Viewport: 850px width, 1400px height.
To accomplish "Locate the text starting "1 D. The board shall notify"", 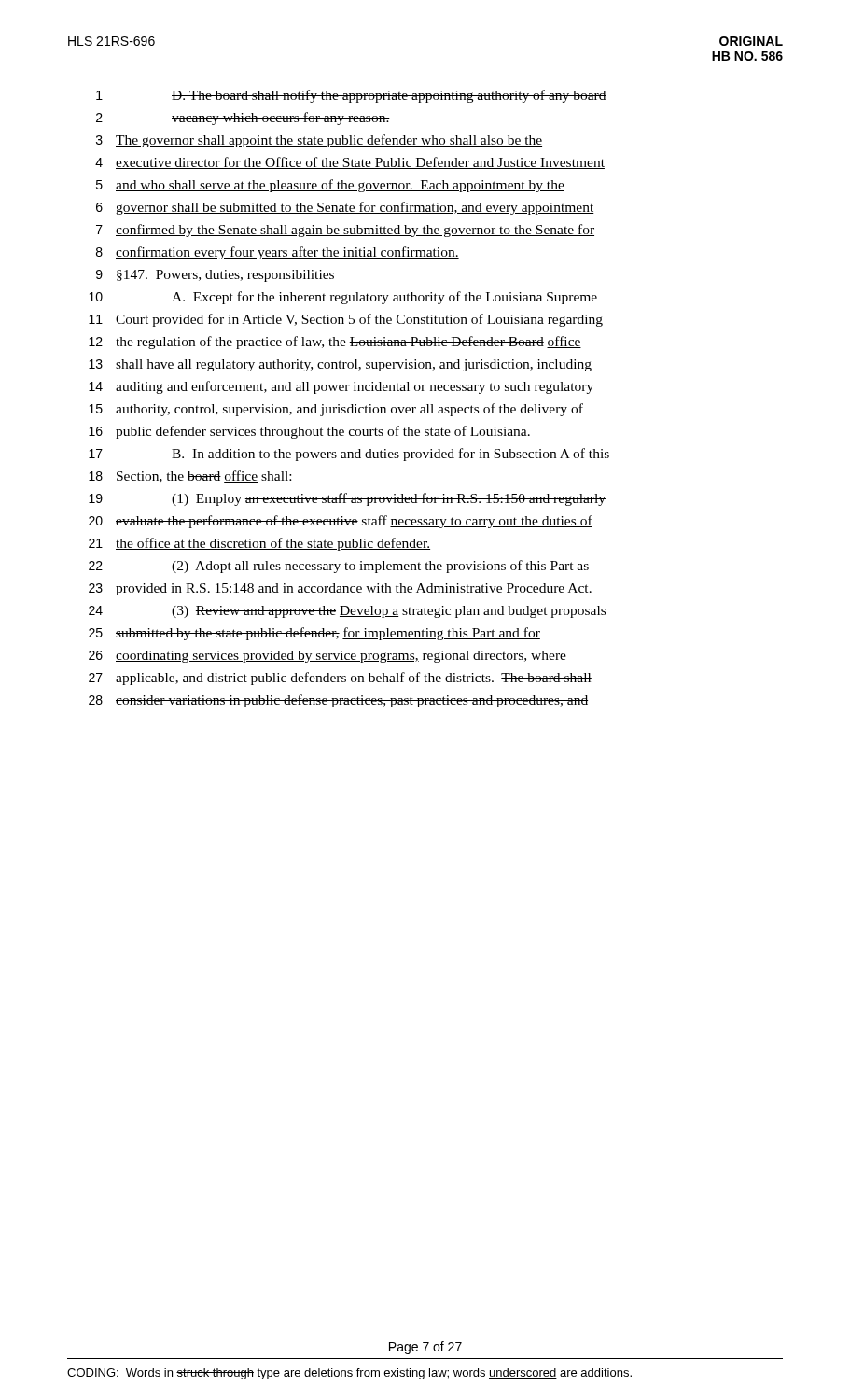I will click(425, 95).
